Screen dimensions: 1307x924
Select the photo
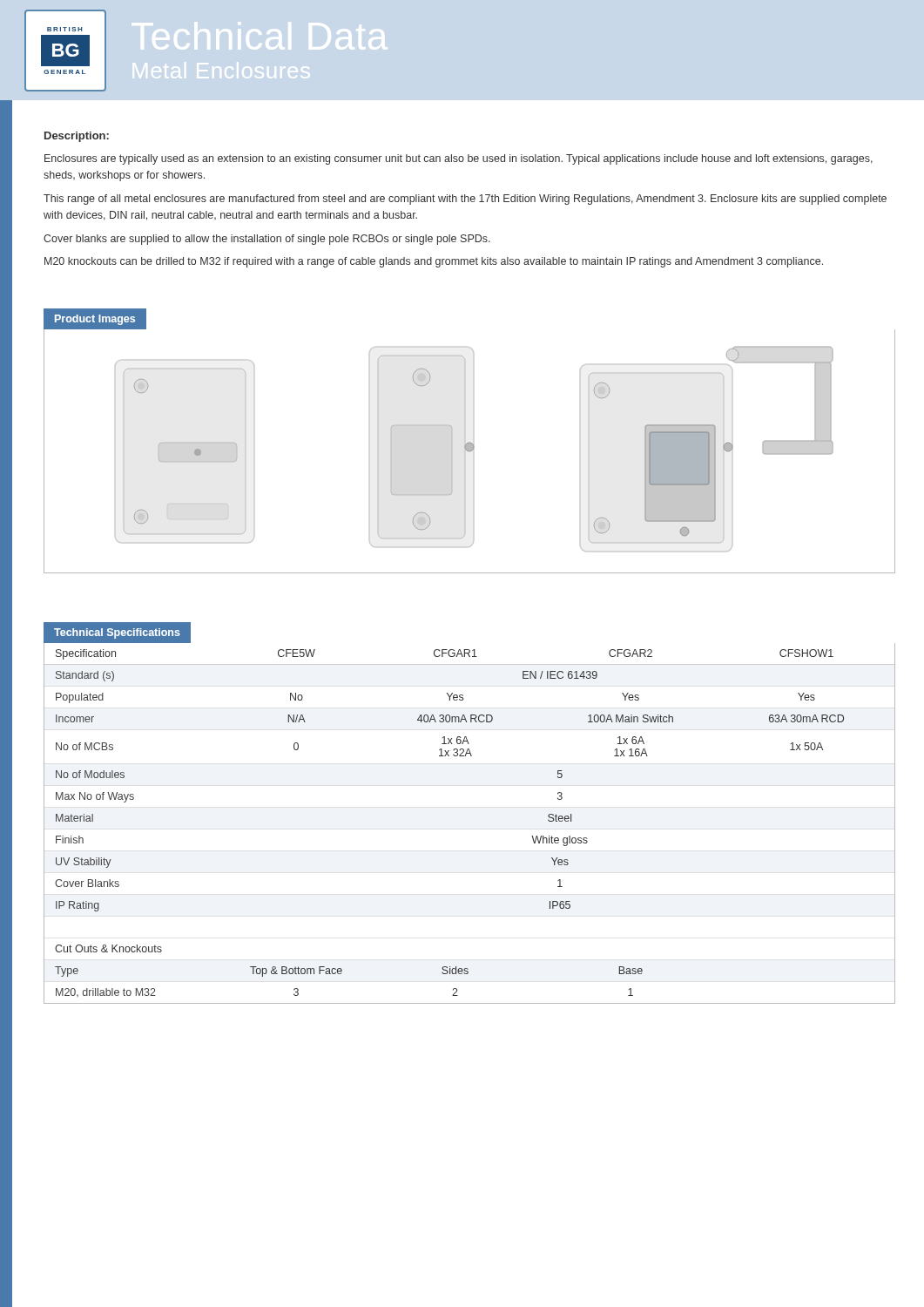(469, 452)
